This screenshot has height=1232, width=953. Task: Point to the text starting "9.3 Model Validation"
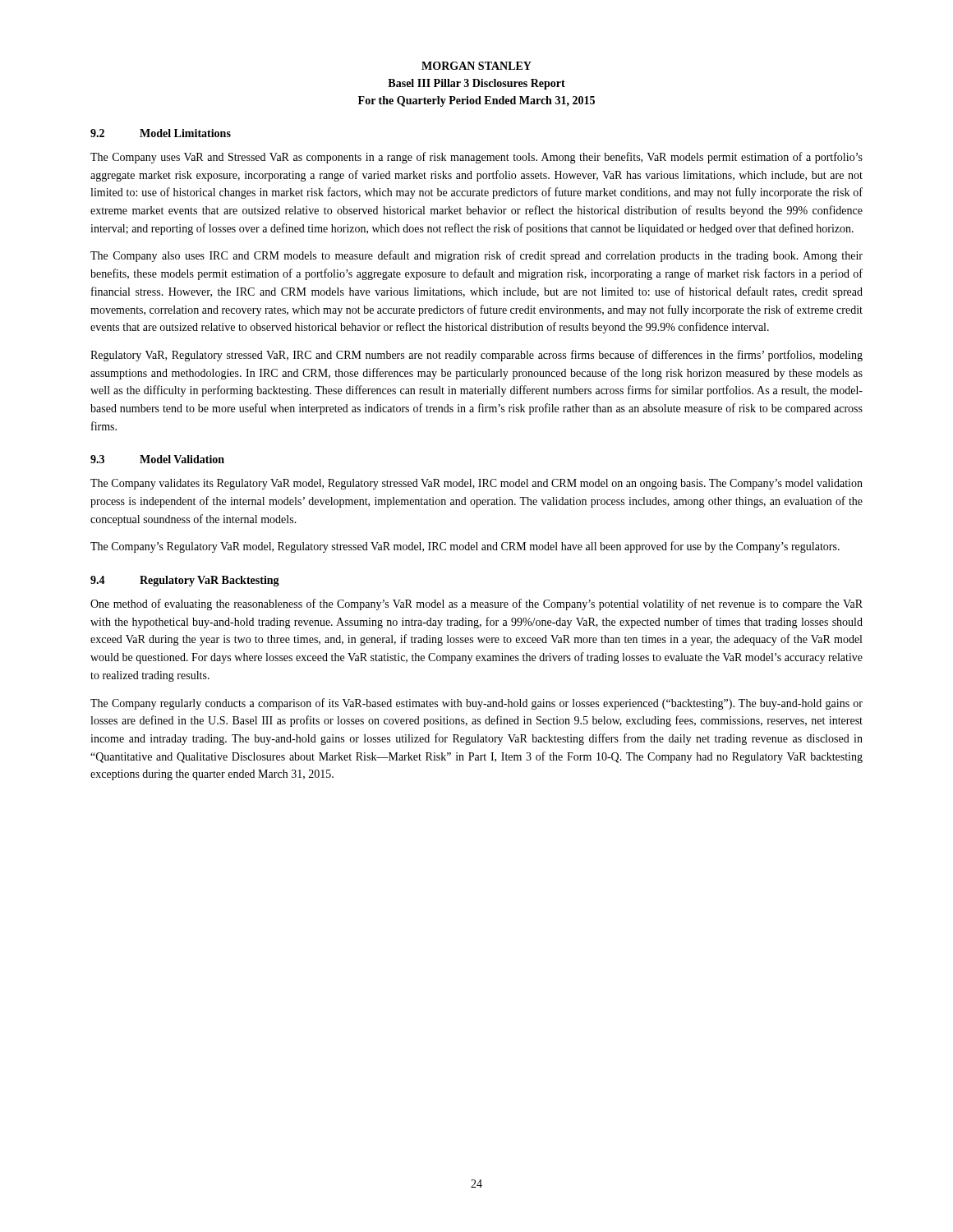coord(157,460)
